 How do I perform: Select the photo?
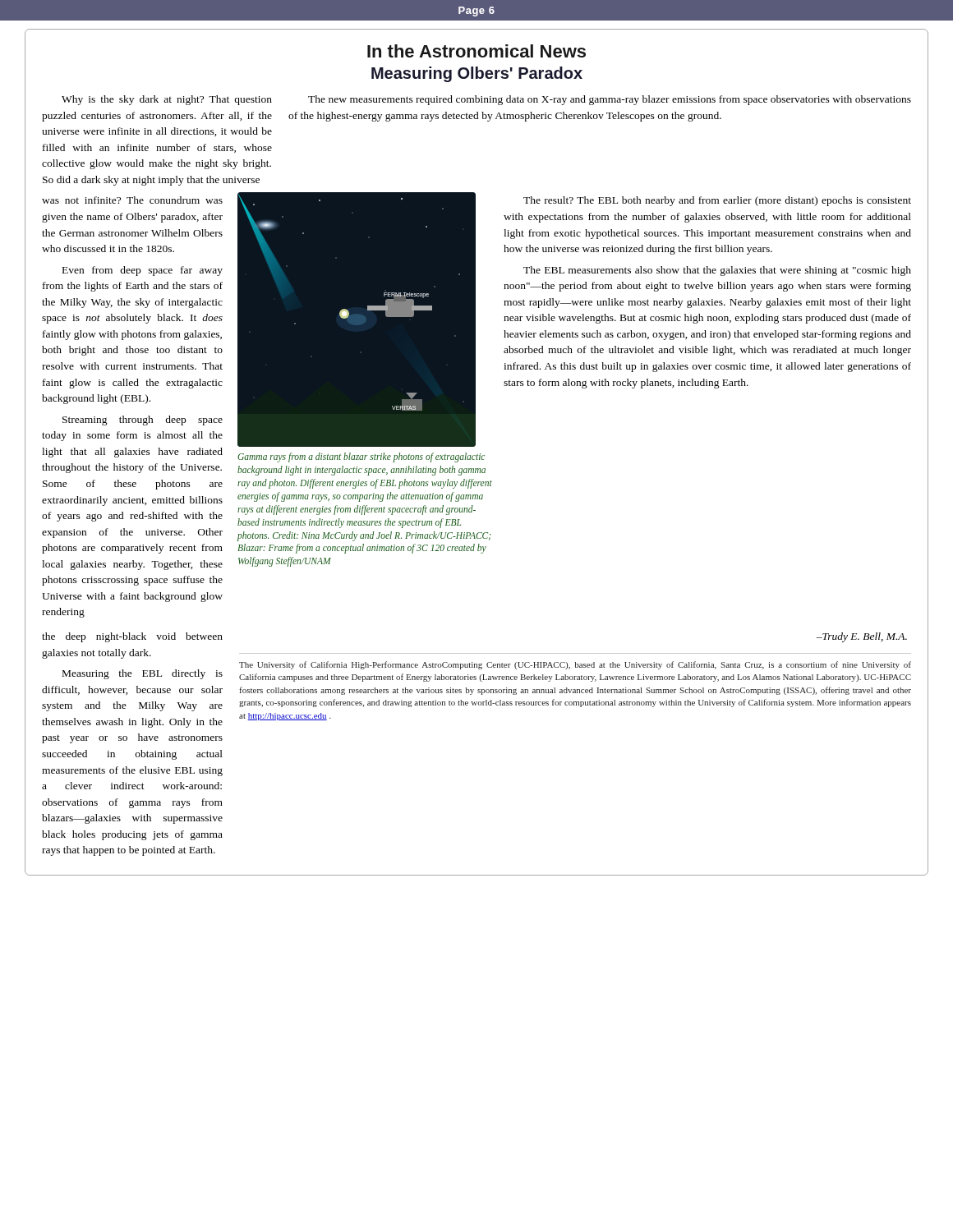(365, 380)
